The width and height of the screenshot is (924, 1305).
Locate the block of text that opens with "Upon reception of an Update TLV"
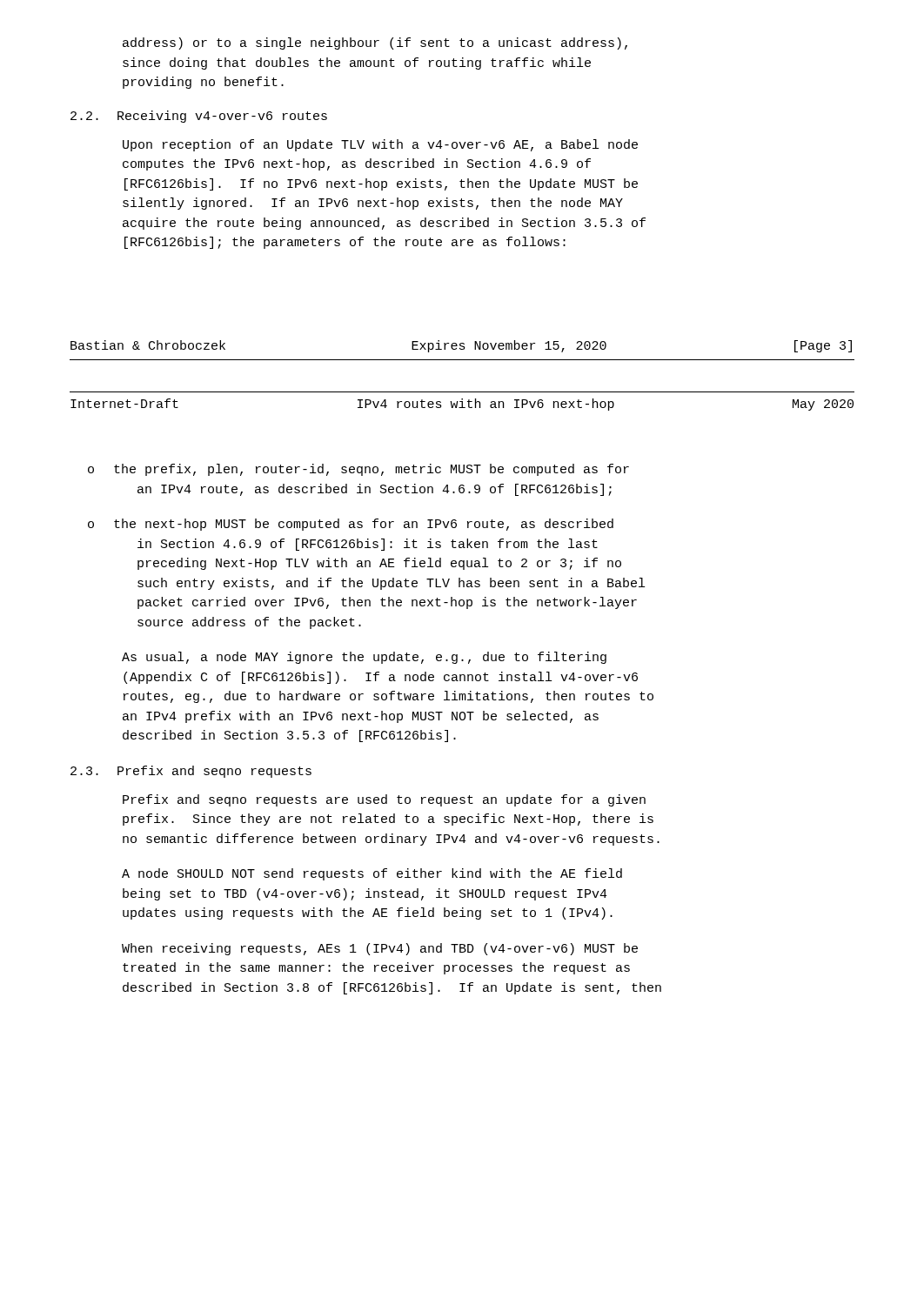[384, 194]
